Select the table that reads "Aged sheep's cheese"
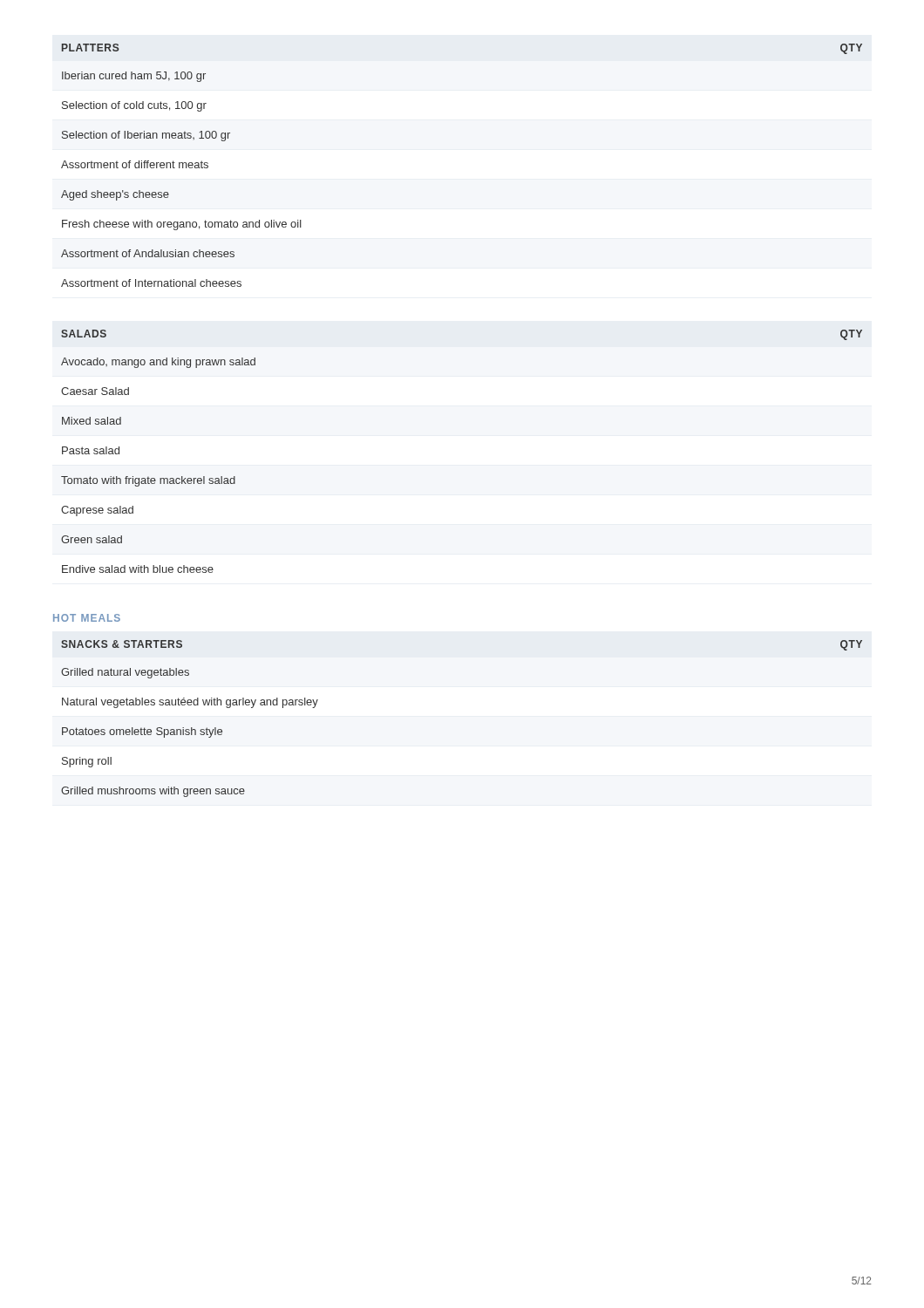 tap(462, 167)
